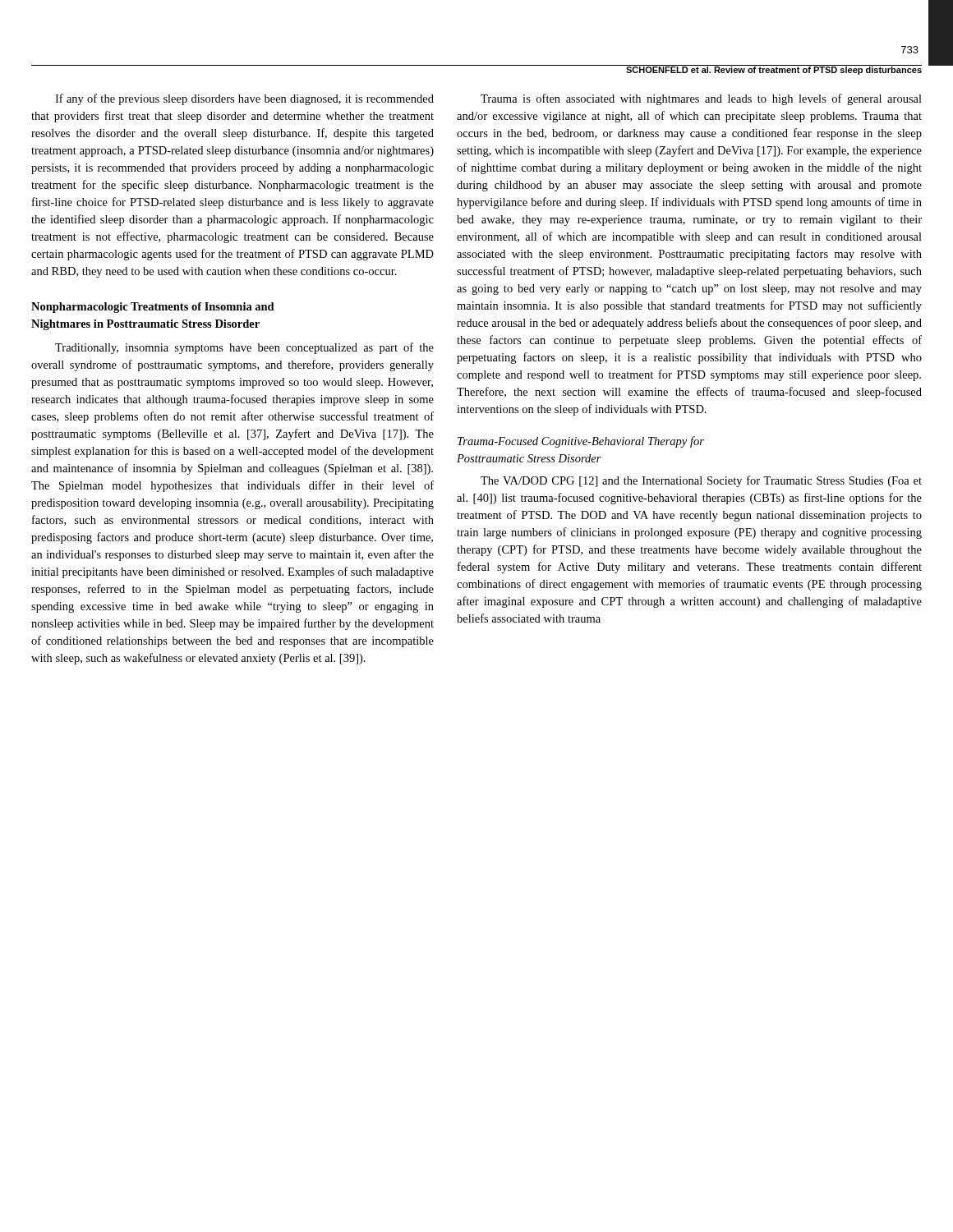Find the block on this page that starts "Trauma is often associated with nightmares and leads"

[x=689, y=254]
